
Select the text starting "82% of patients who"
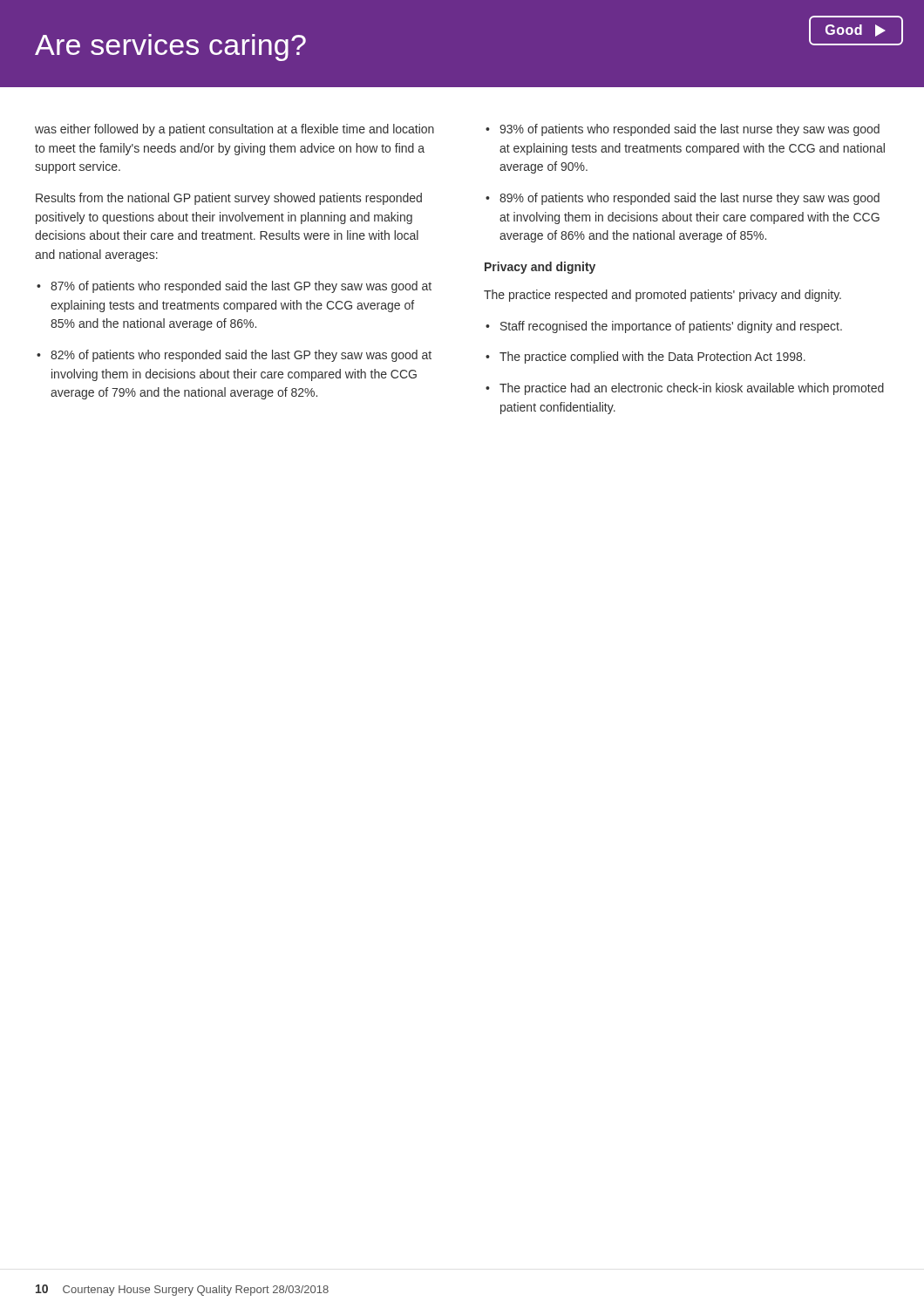coord(238,374)
